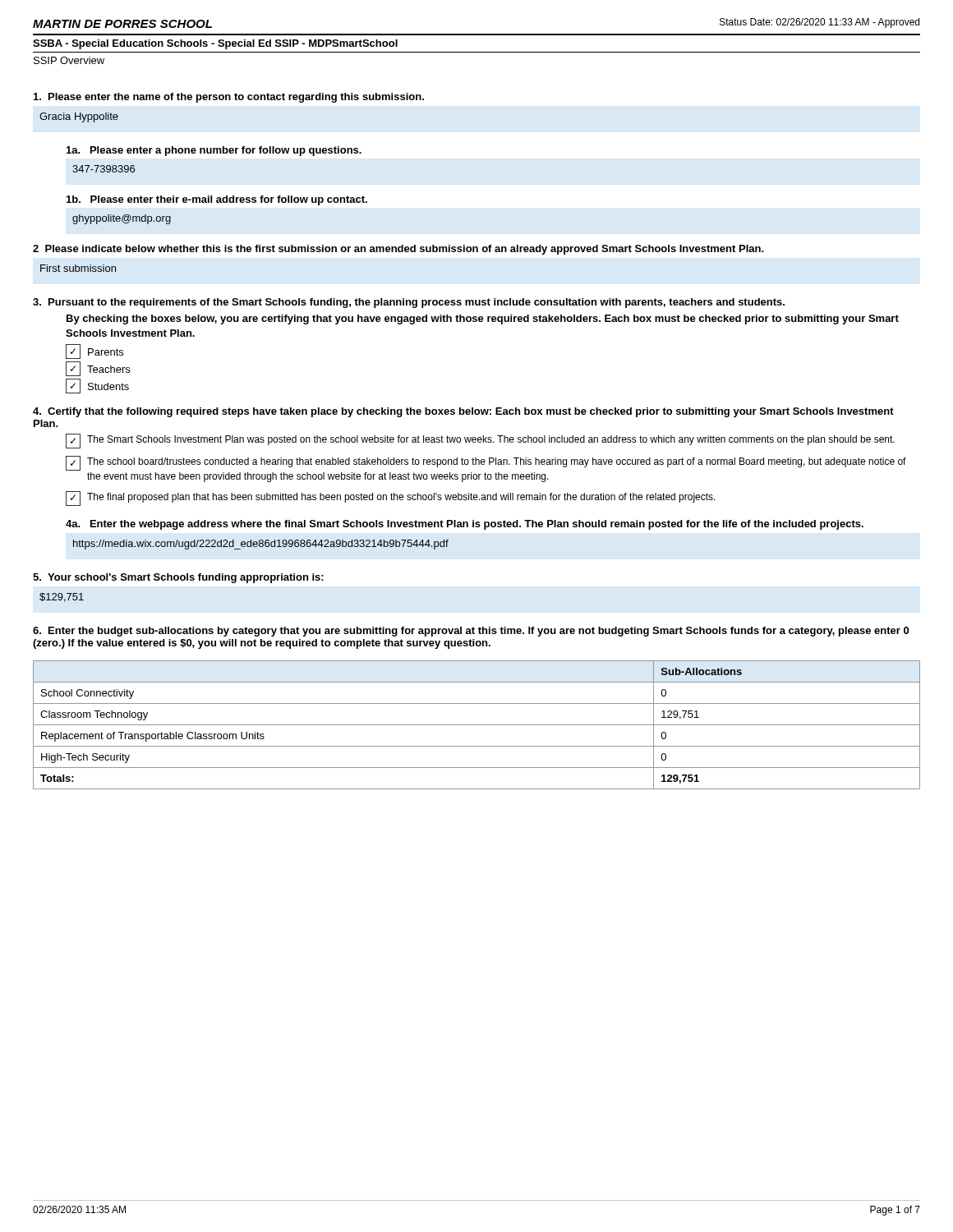Select the list item with the text "1b. Please enter their"
Screen dimensions: 1232x953
[x=217, y=200]
